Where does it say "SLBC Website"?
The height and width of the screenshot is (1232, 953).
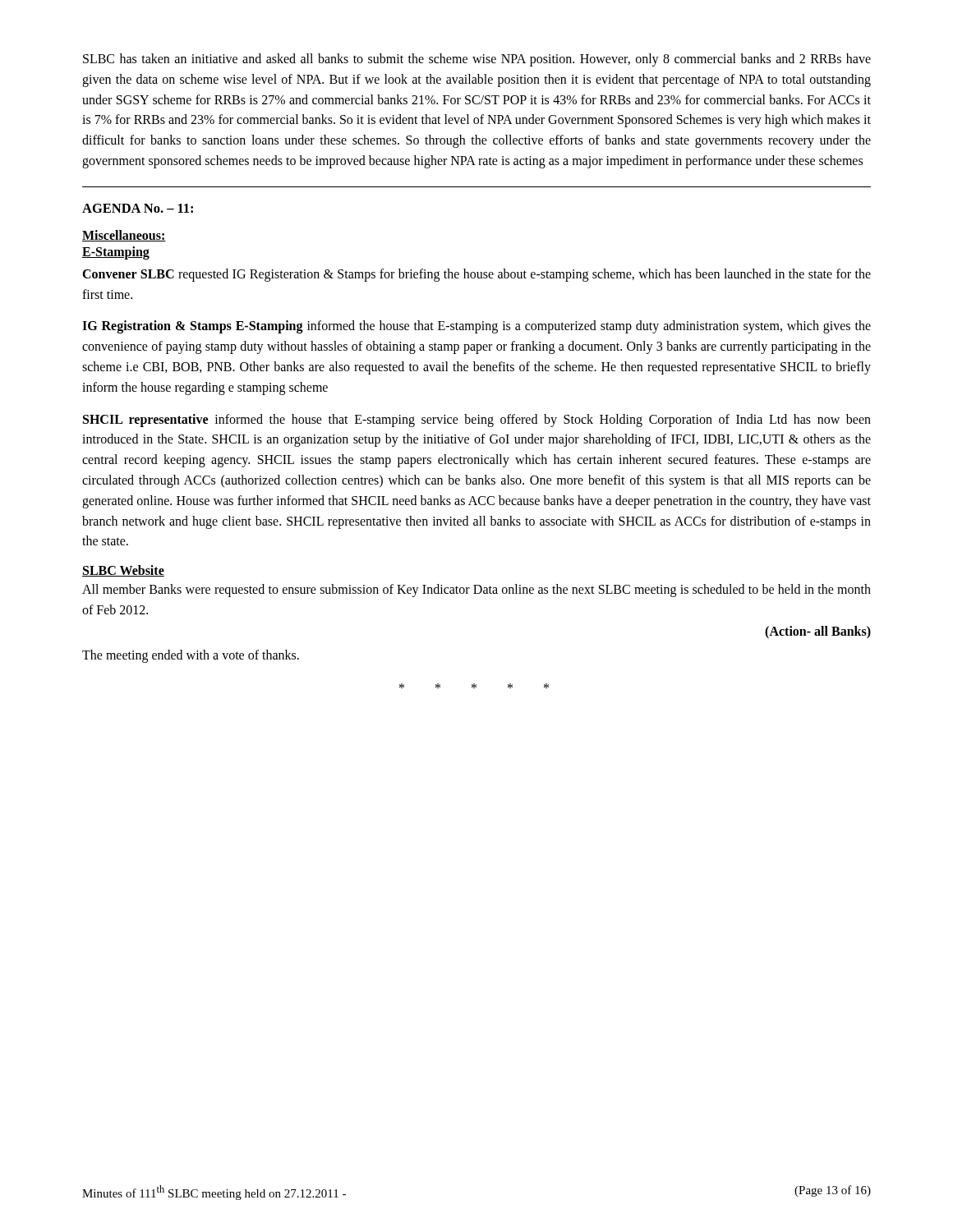(123, 571)
